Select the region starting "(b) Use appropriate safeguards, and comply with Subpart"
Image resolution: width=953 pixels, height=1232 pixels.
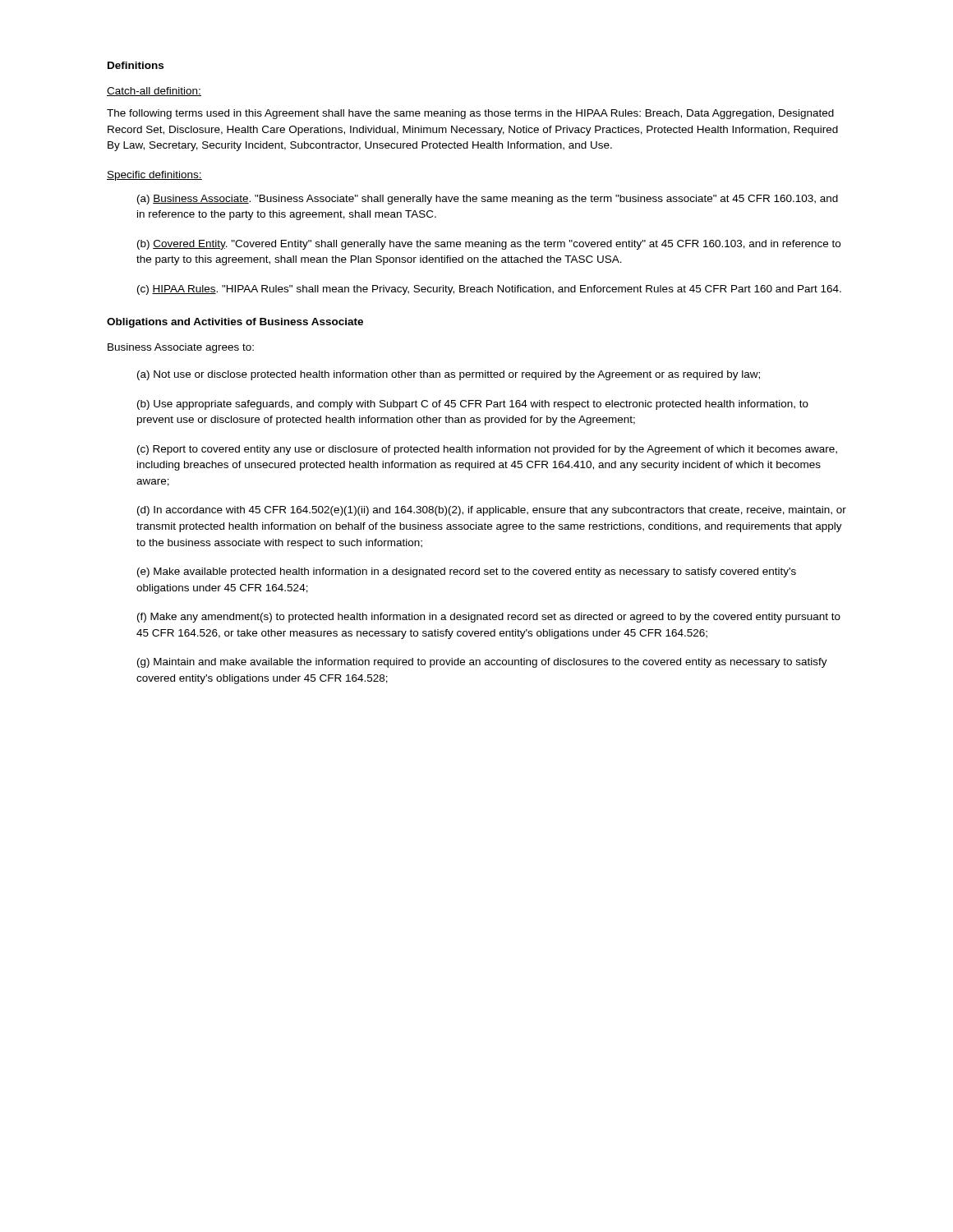472,411
